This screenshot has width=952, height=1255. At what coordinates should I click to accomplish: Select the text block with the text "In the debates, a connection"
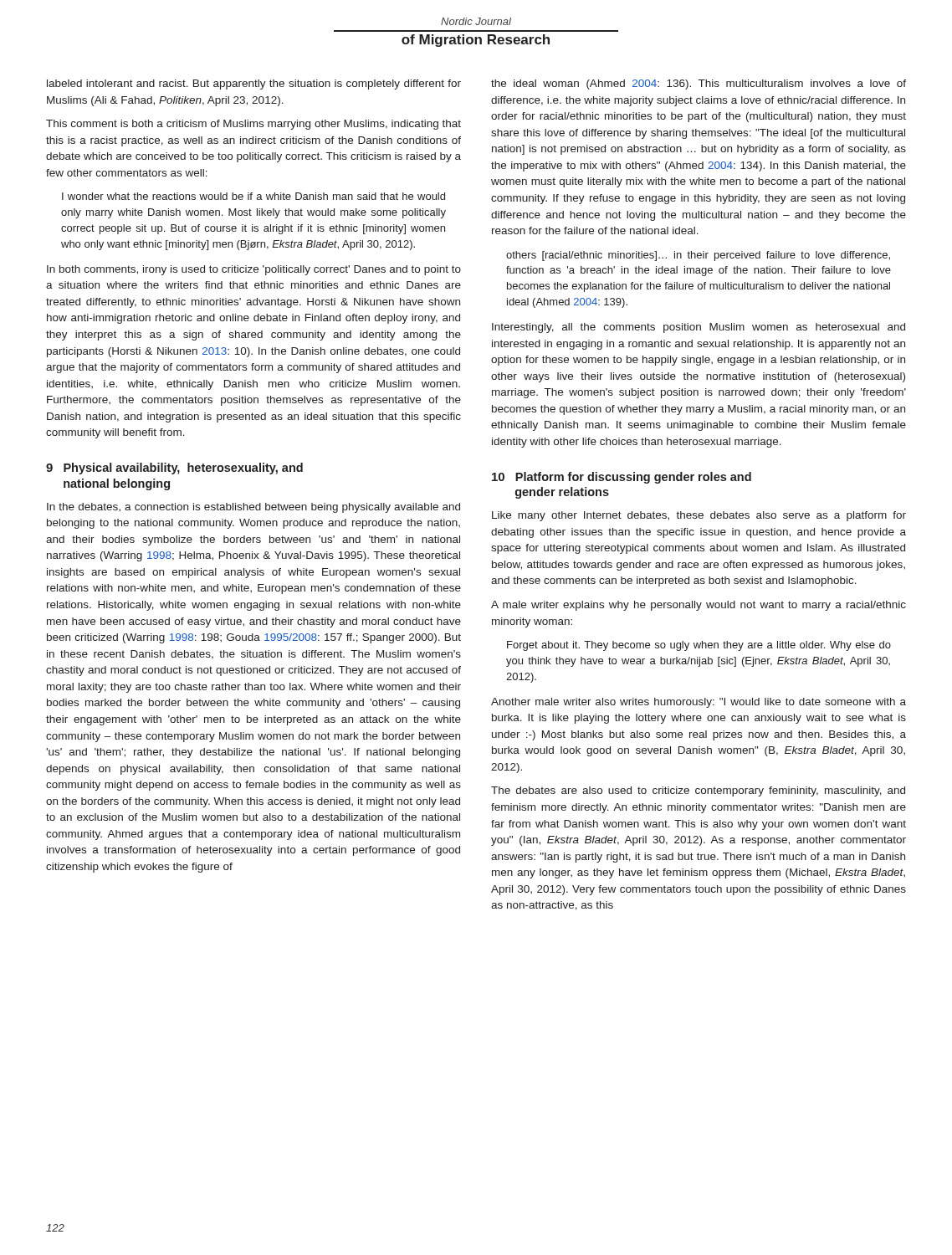coord(253,687)
